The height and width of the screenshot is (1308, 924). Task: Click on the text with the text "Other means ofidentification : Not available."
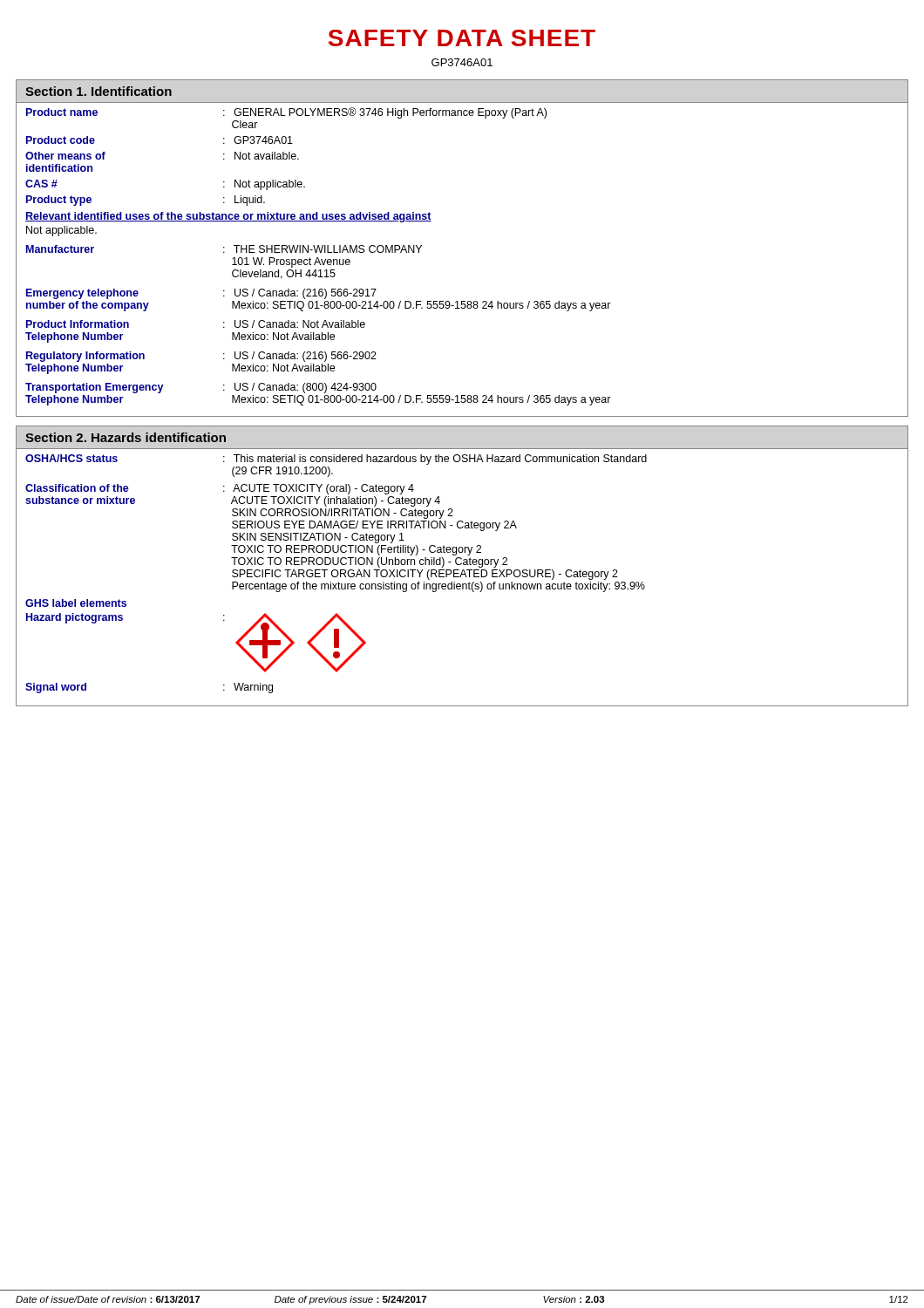[x=61, y=156]
